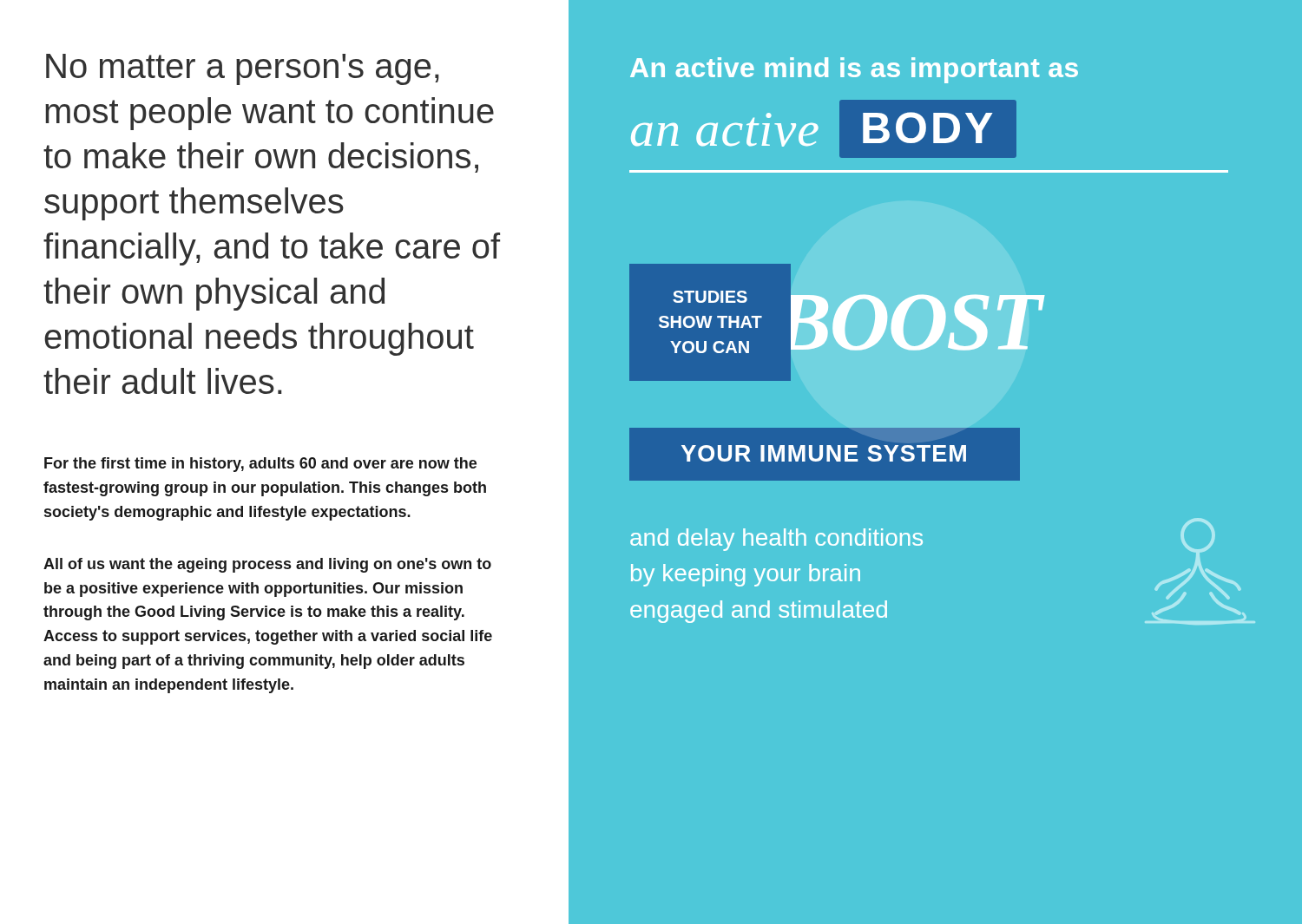
Task: Find the block starting "For the first"
Action: (265, 488)
